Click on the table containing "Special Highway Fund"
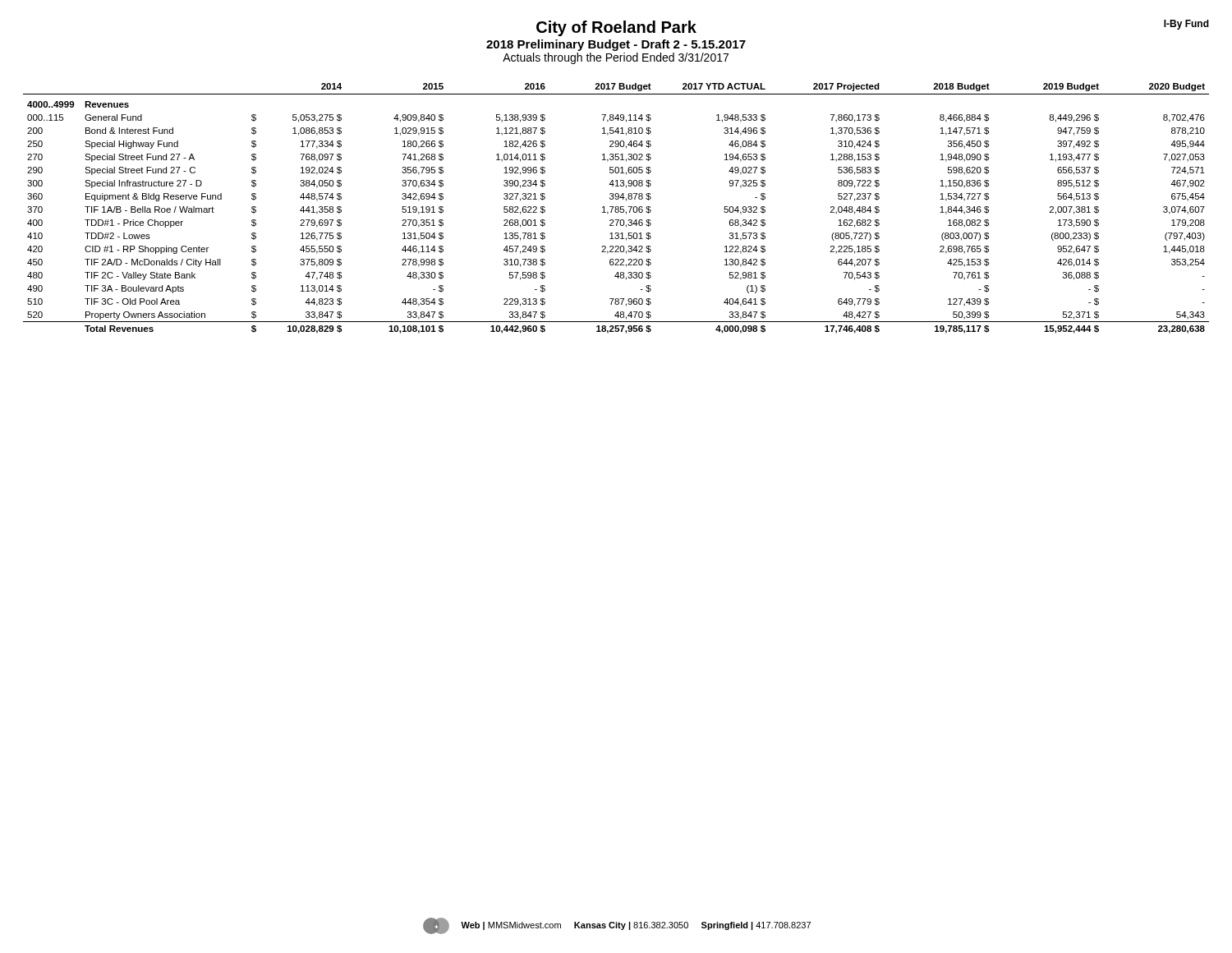This screenshot has height=953, width=1232. pos(616,207)
